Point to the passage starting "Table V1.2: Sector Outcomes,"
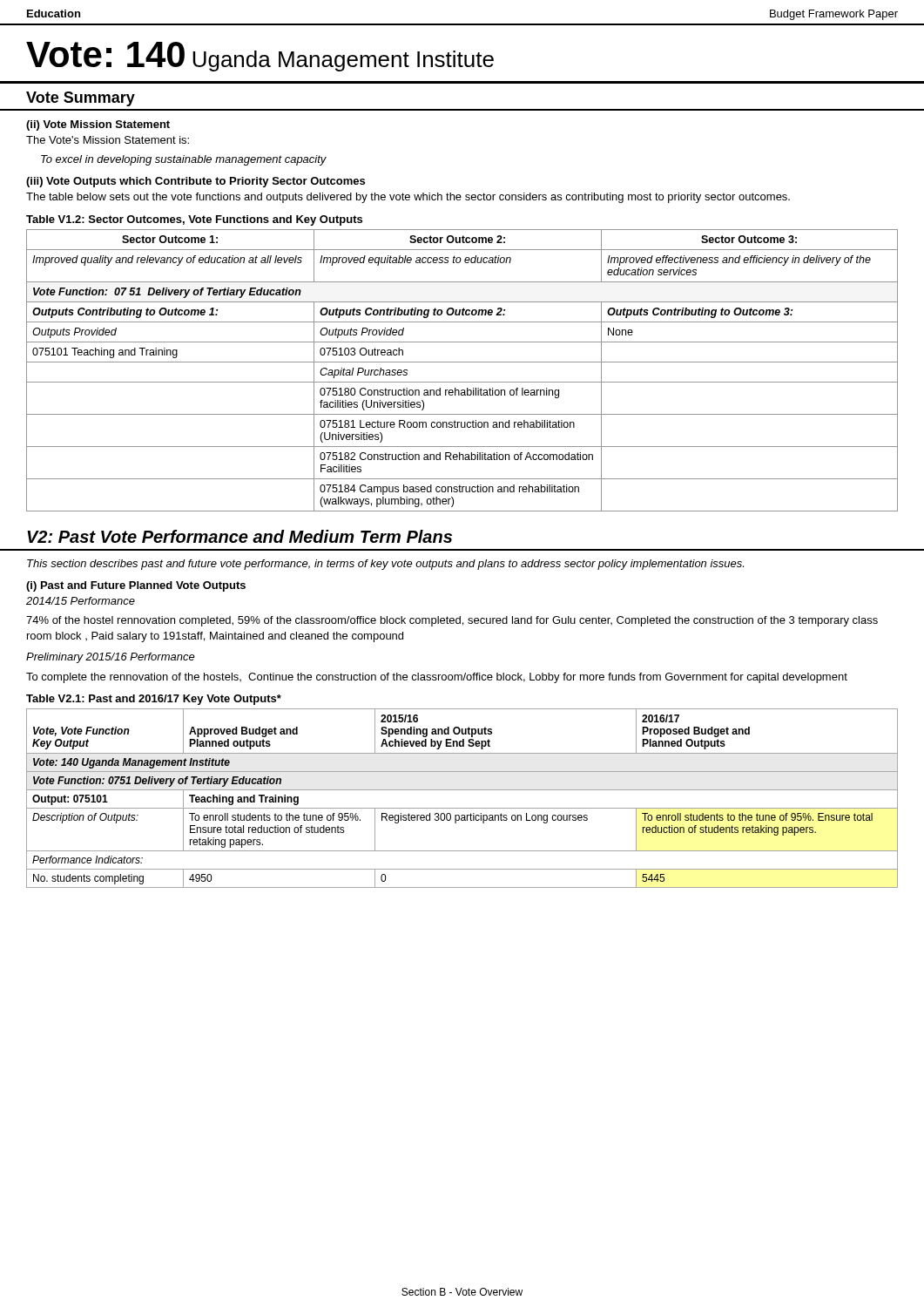The image size is (924, 1307). click(195, 219)
